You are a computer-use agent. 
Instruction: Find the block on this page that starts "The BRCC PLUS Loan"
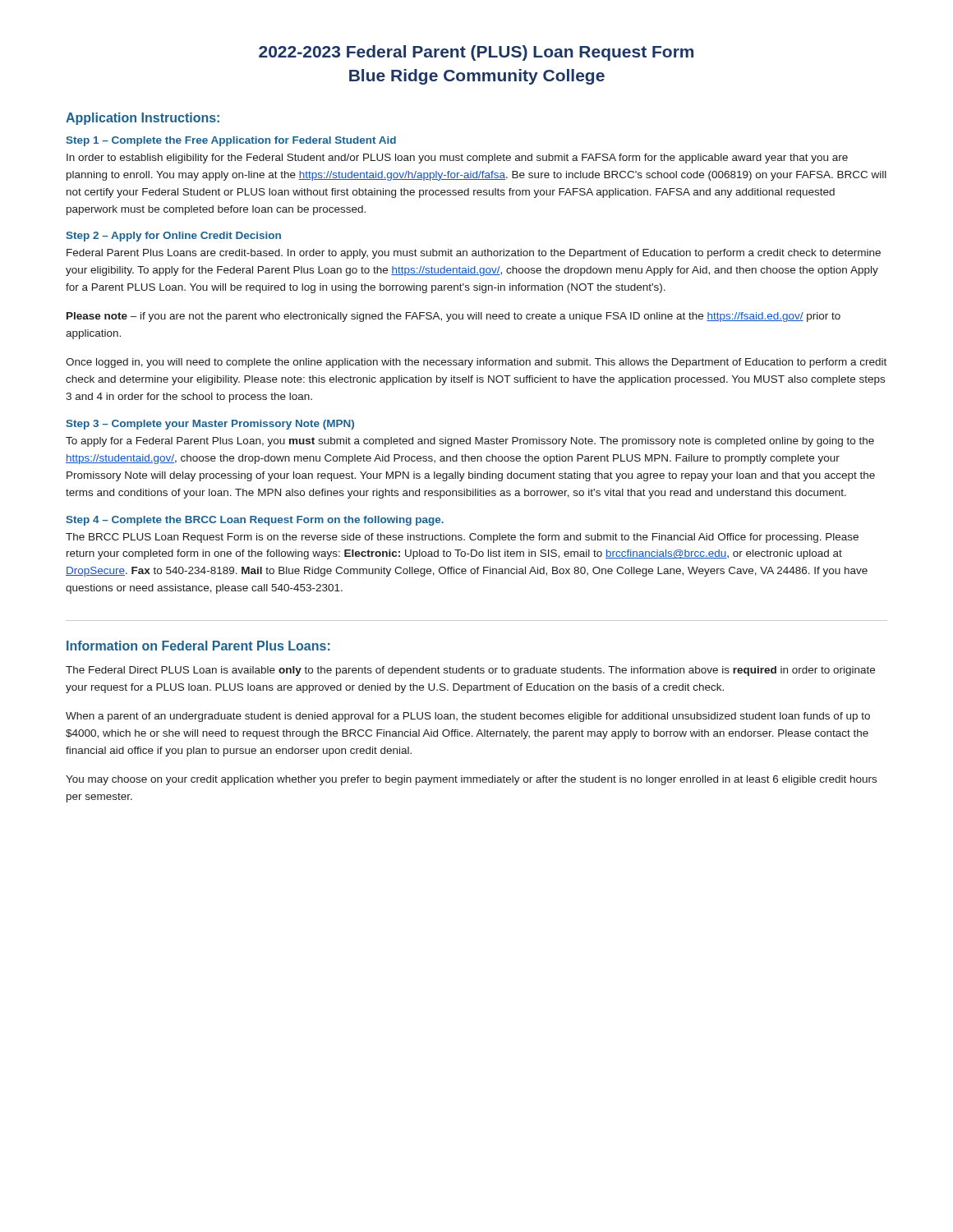(x=476, y=563)
